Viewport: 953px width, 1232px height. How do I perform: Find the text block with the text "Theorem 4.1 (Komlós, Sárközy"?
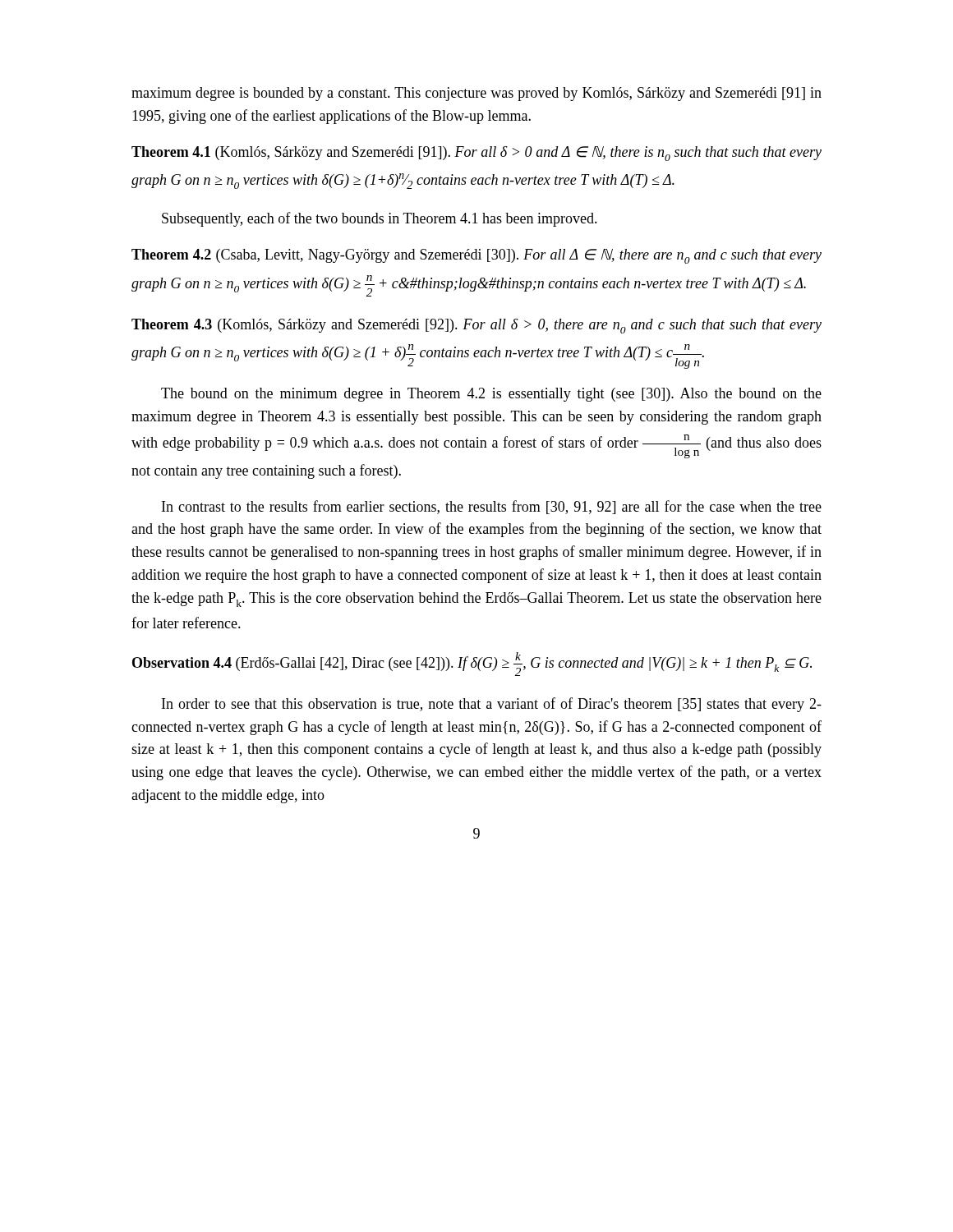coord(476,168)
